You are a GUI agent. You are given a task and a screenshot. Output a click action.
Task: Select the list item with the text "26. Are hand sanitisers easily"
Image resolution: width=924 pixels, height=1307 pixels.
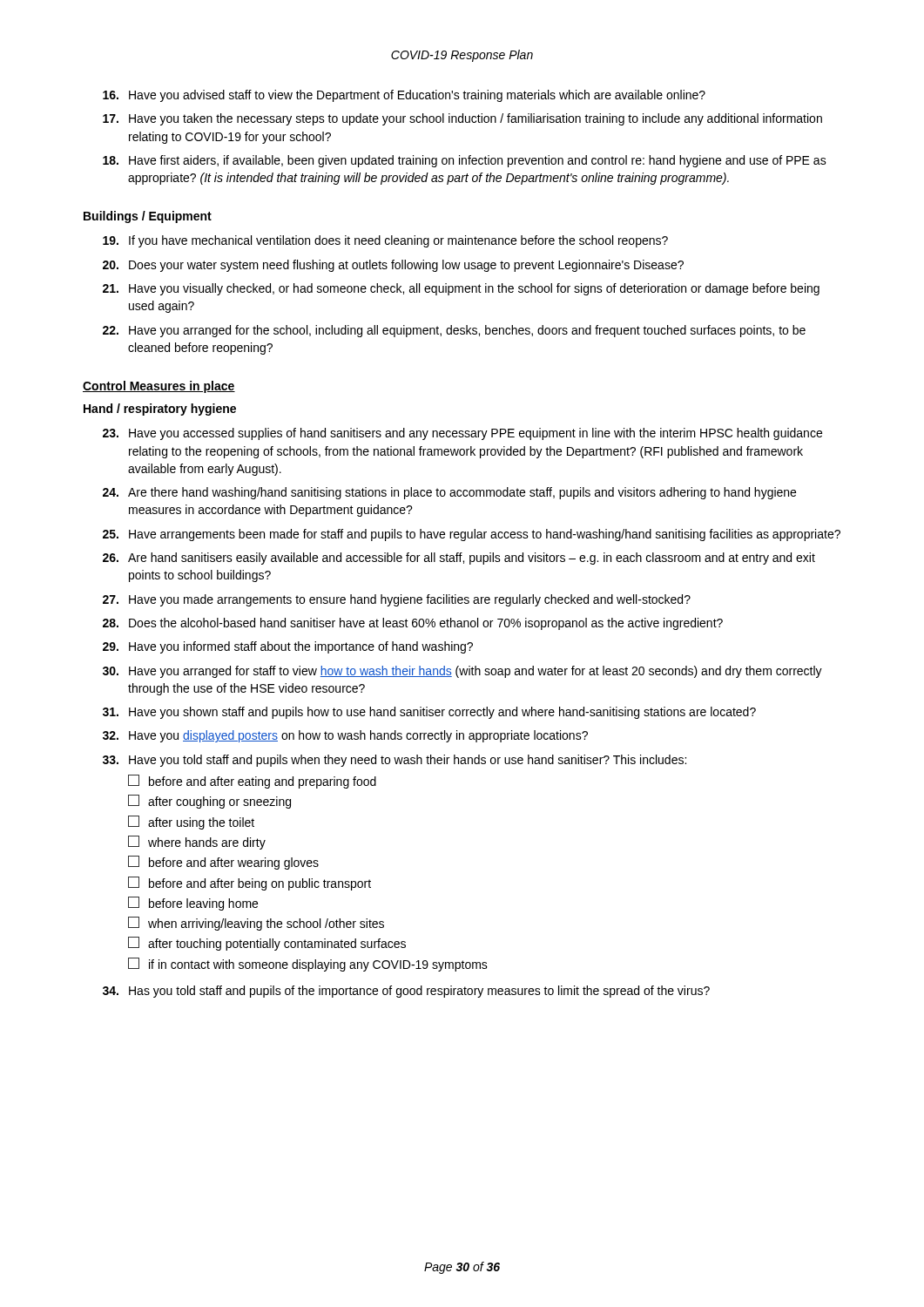(x=462, y=567)
